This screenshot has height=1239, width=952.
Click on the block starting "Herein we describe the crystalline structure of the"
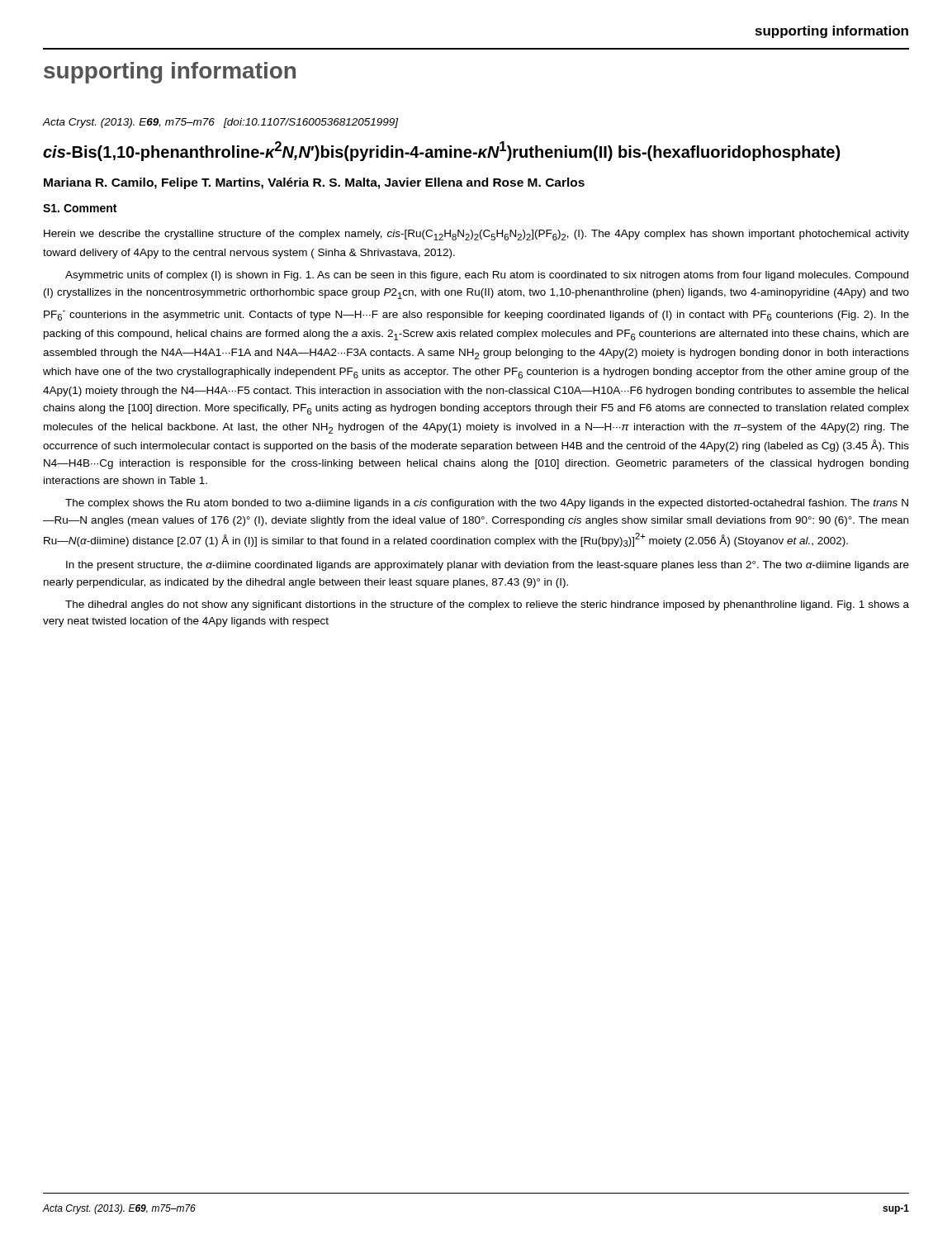coord(476,243)
